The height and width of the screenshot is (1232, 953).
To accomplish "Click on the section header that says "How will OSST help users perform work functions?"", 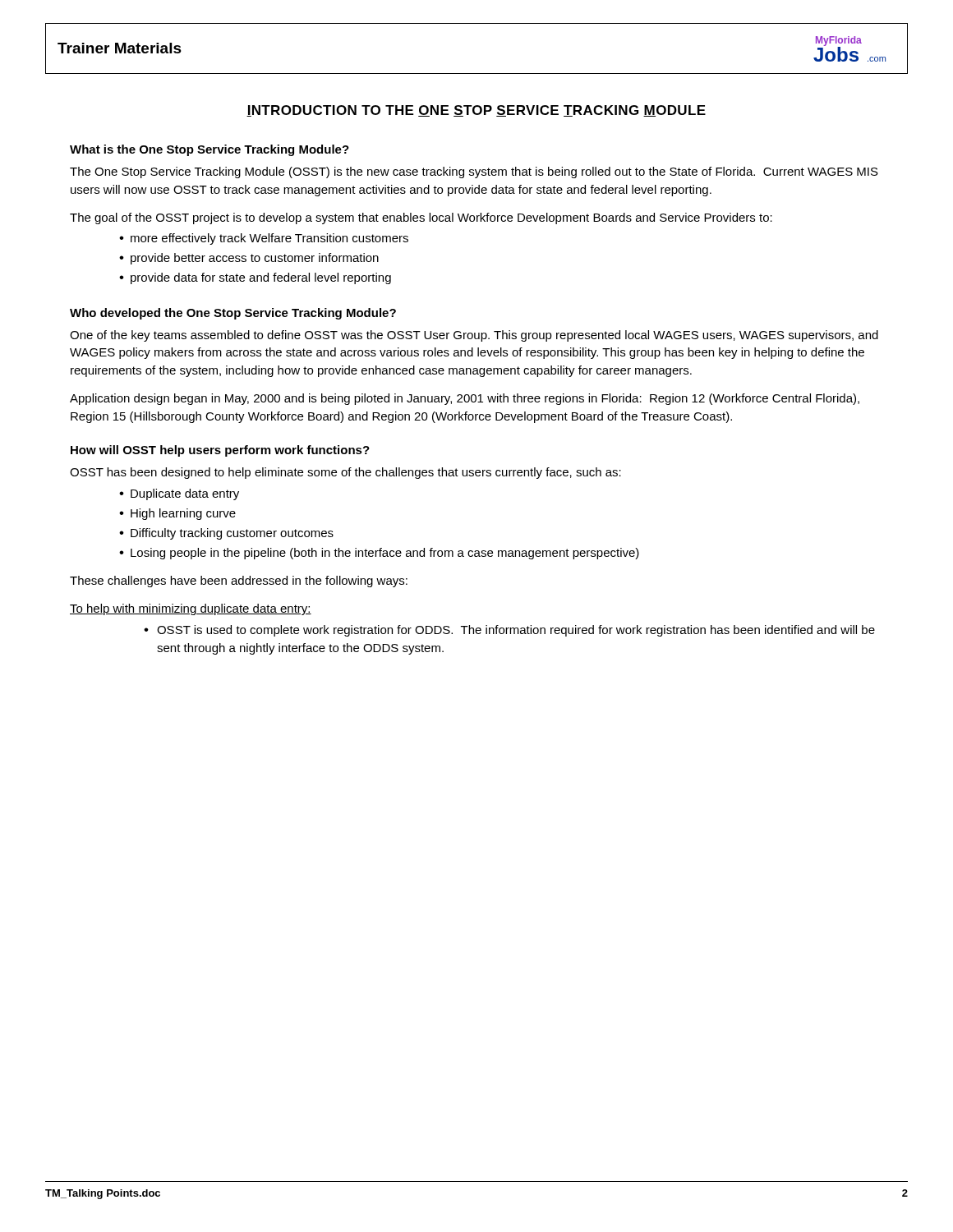I will point(220,450).
